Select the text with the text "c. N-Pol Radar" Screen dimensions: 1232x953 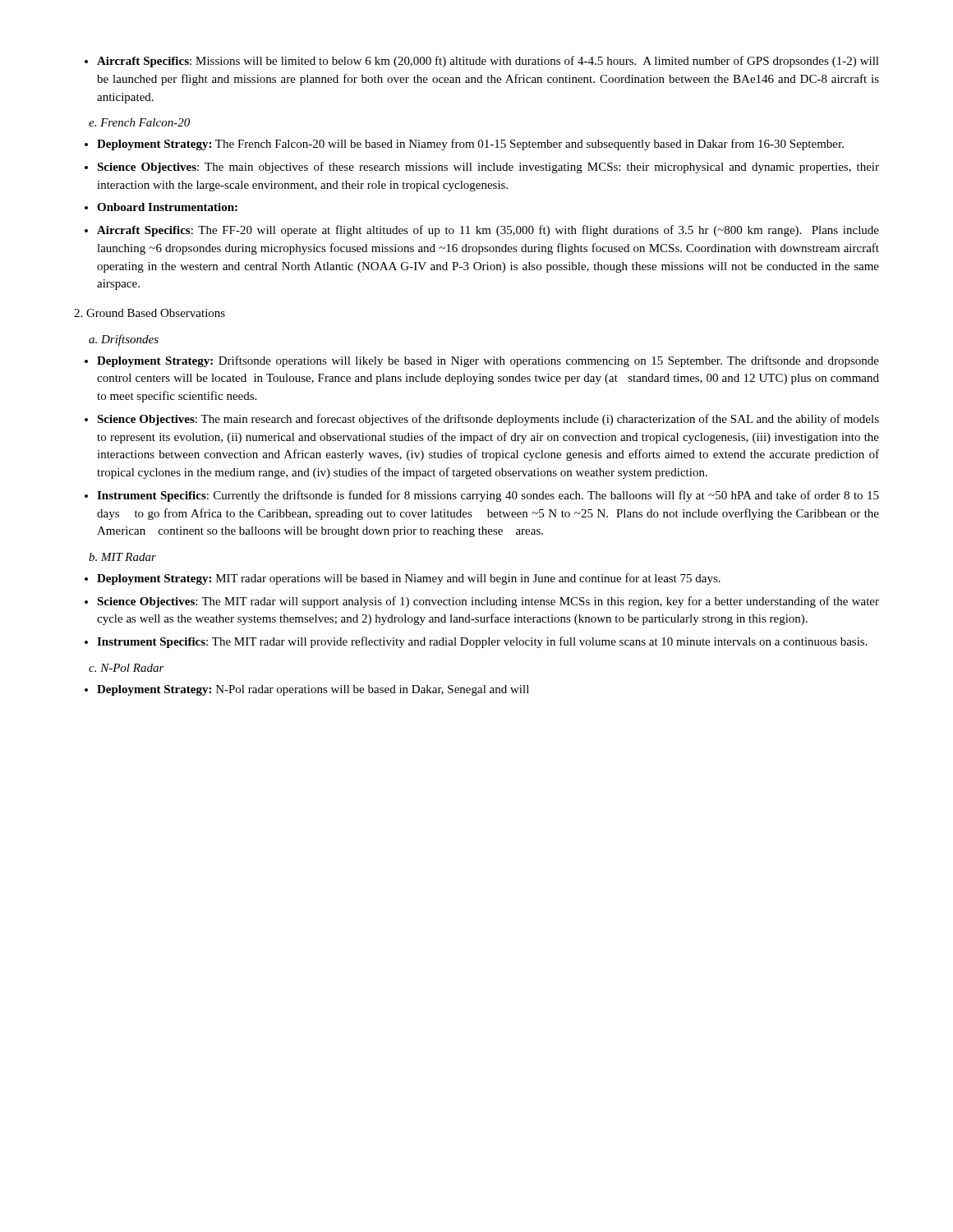[126, 668]
